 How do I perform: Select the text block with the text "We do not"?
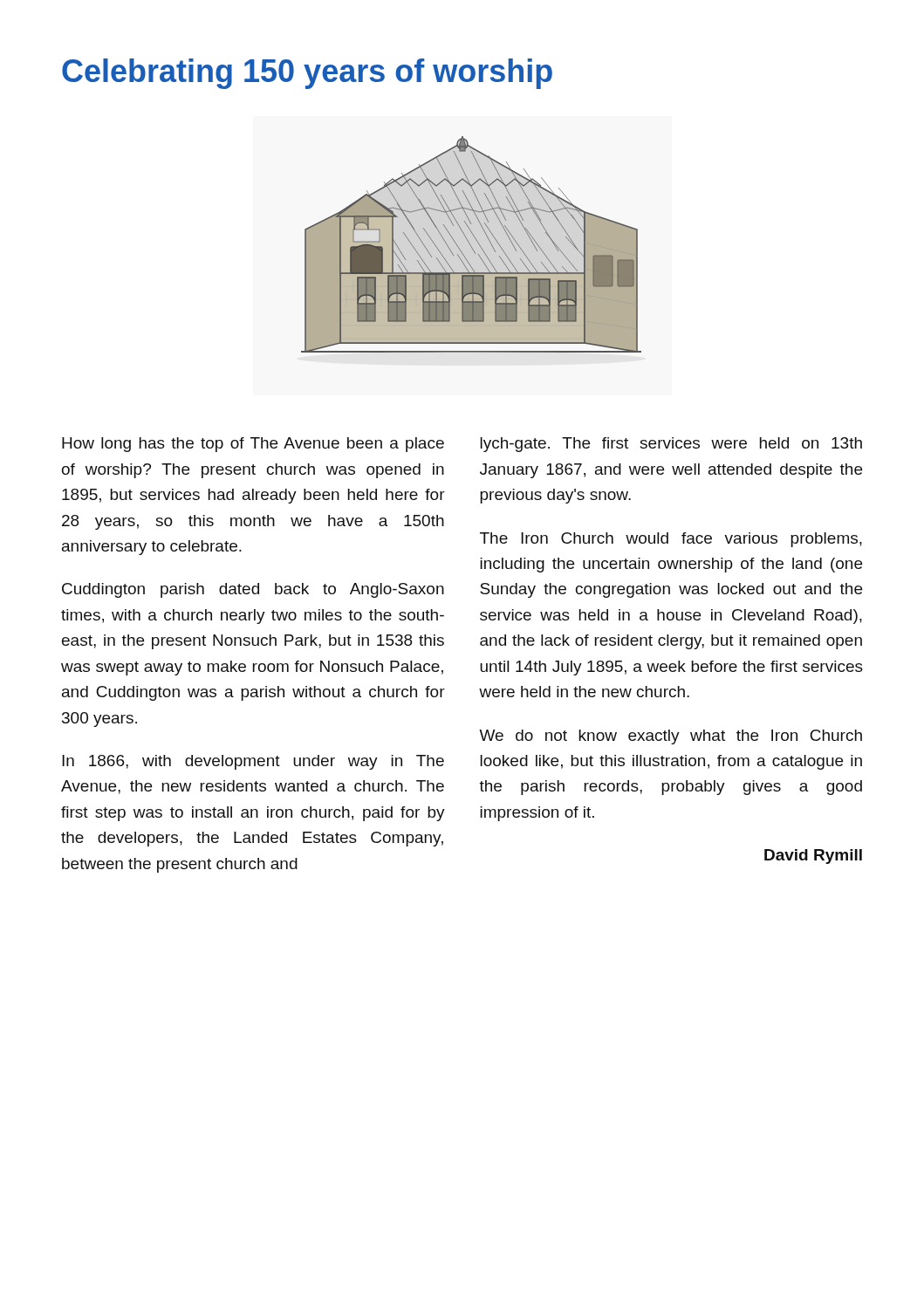tap(671, 773)
